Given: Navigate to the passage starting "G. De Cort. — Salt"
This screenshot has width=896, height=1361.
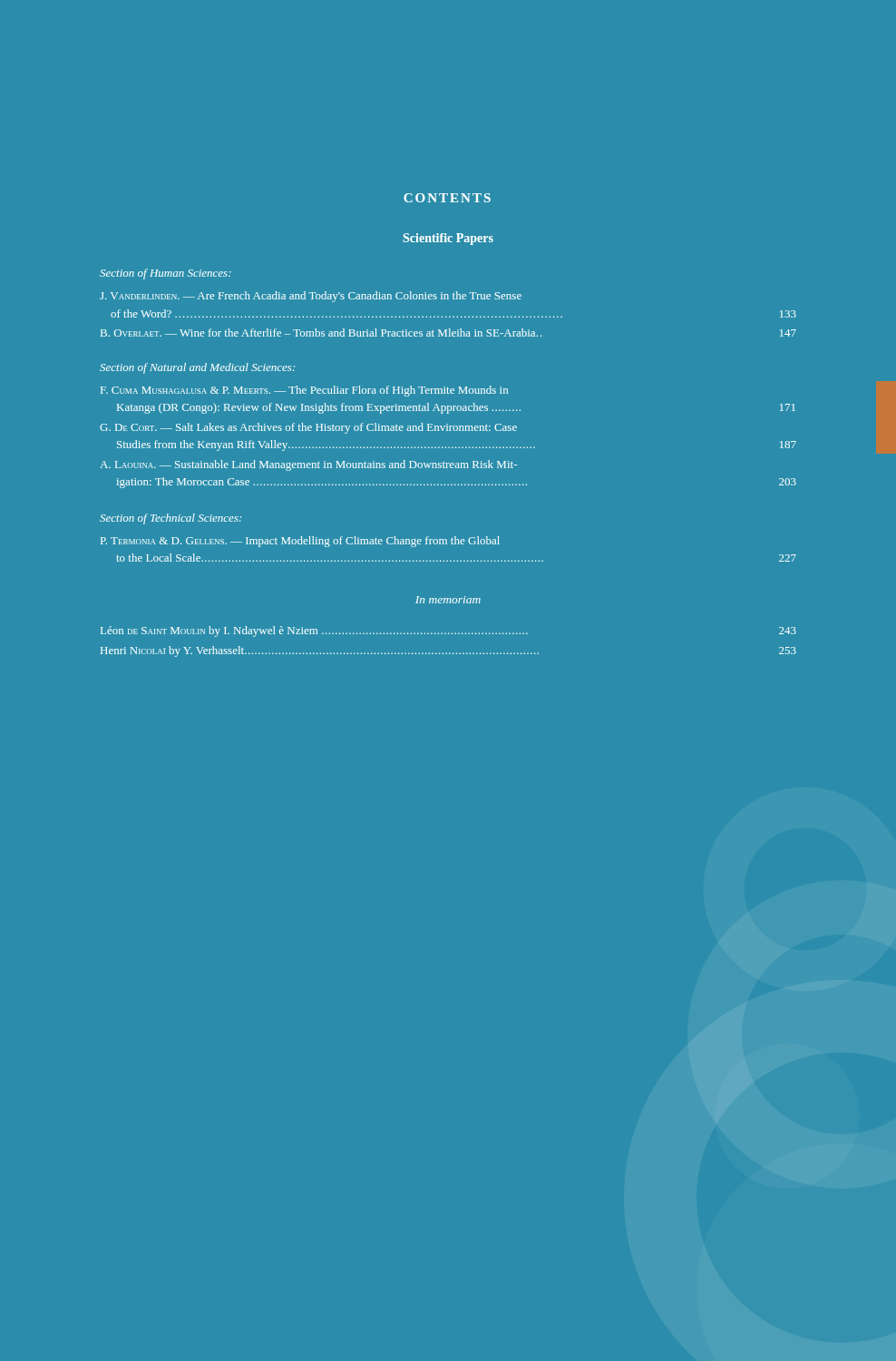Looking at the screenshot, I should tap(448, 436).
